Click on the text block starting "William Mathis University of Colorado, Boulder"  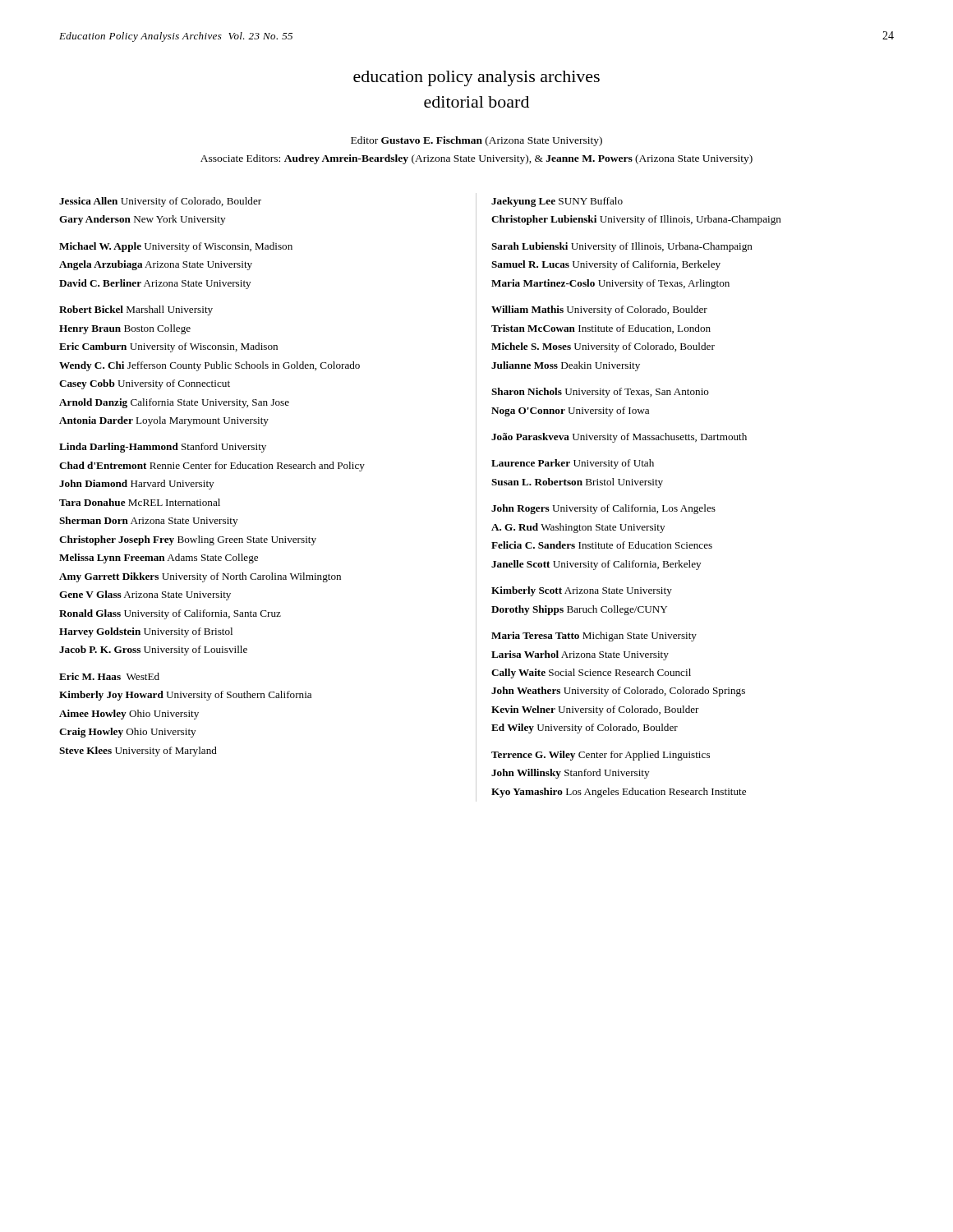(x=599, y=309)
